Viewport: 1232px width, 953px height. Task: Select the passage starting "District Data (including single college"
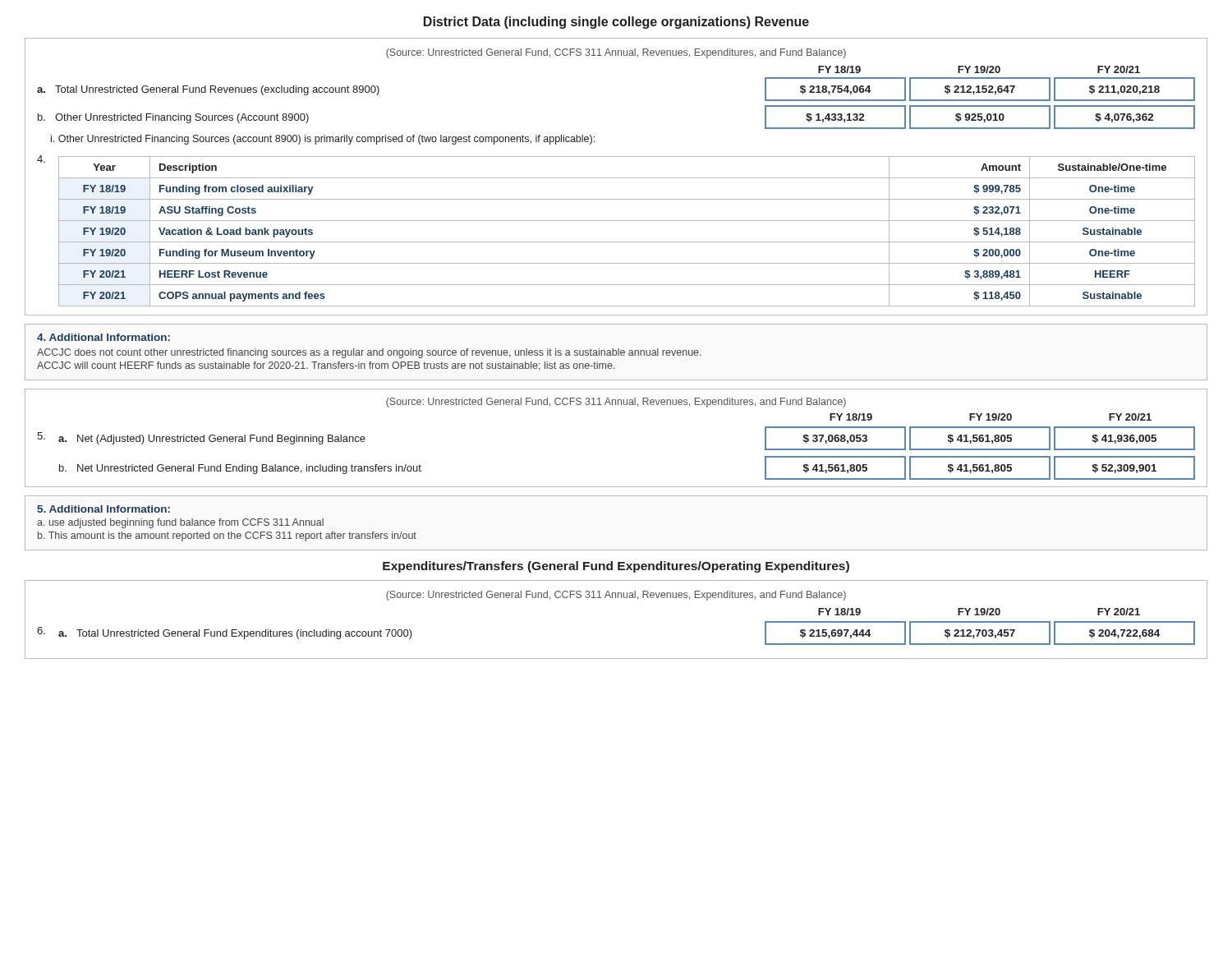point(616,22)
